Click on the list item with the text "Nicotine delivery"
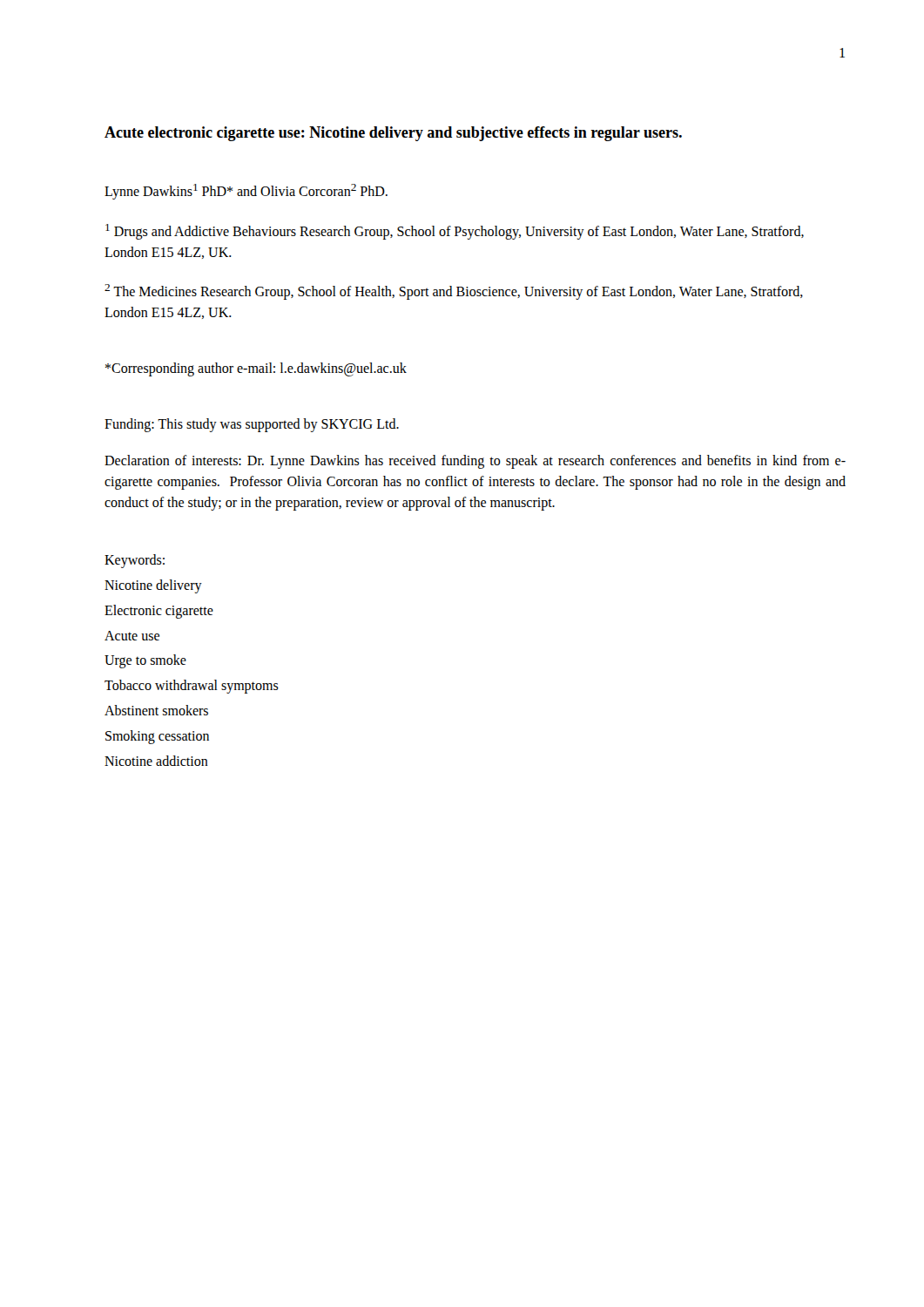This screenshot has height=1307, width=924. (153, 585)
